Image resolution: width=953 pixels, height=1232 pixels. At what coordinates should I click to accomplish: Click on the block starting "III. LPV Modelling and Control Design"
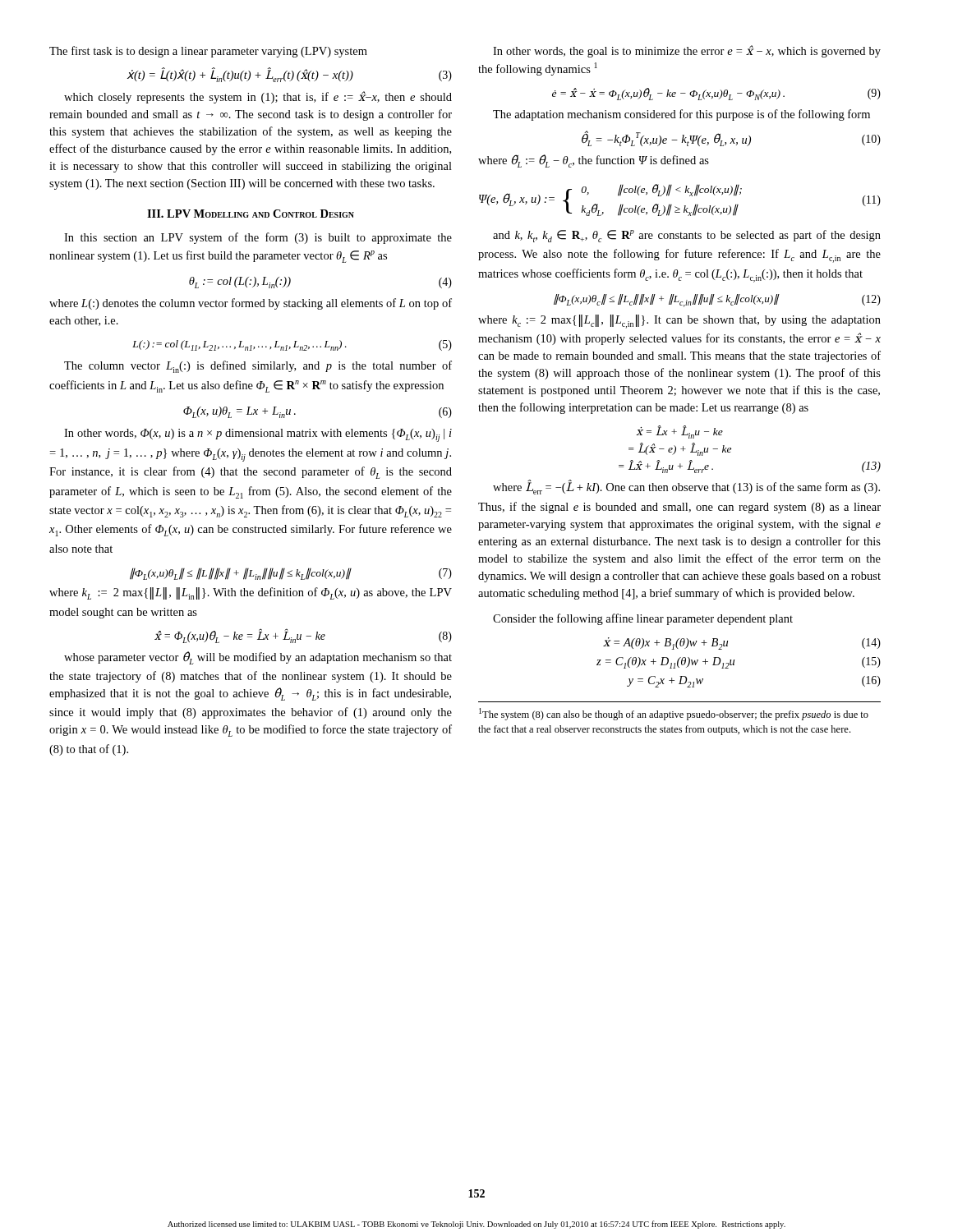click(x=251, y=214)
